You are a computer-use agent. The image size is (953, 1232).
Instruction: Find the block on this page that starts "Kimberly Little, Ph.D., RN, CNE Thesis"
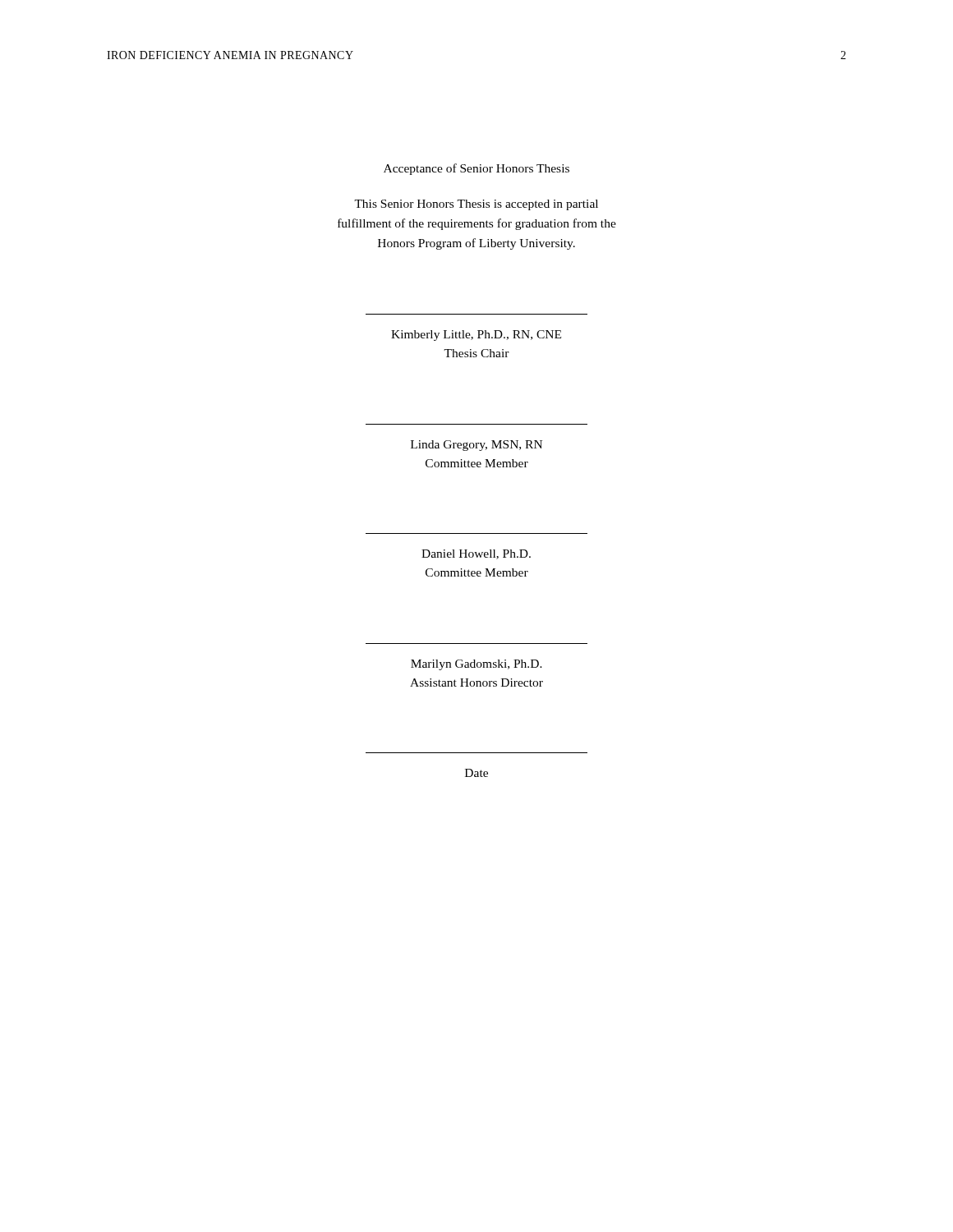pos(476,337)
